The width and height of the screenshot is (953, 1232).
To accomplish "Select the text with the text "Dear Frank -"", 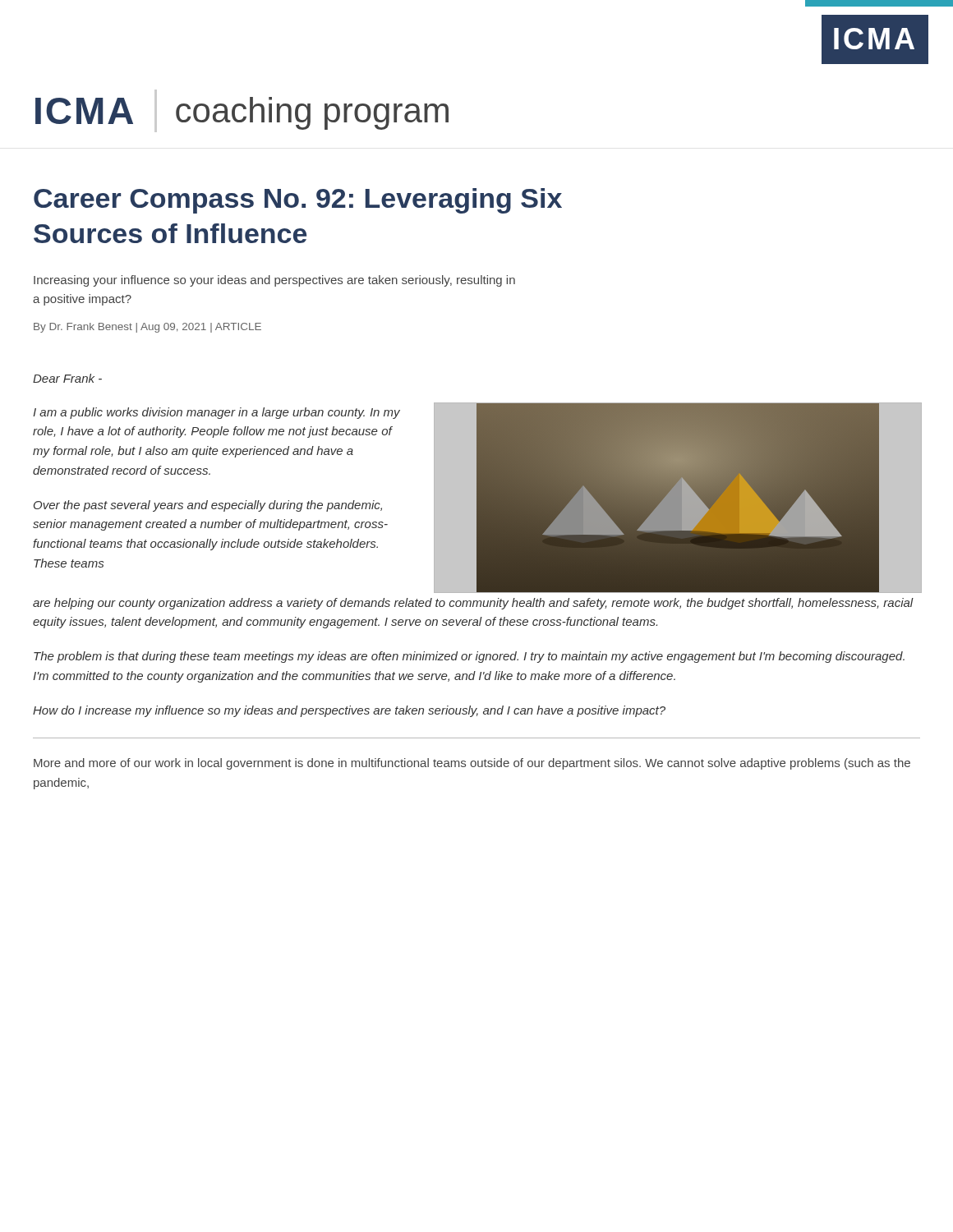I will click(x=67, y=378).
